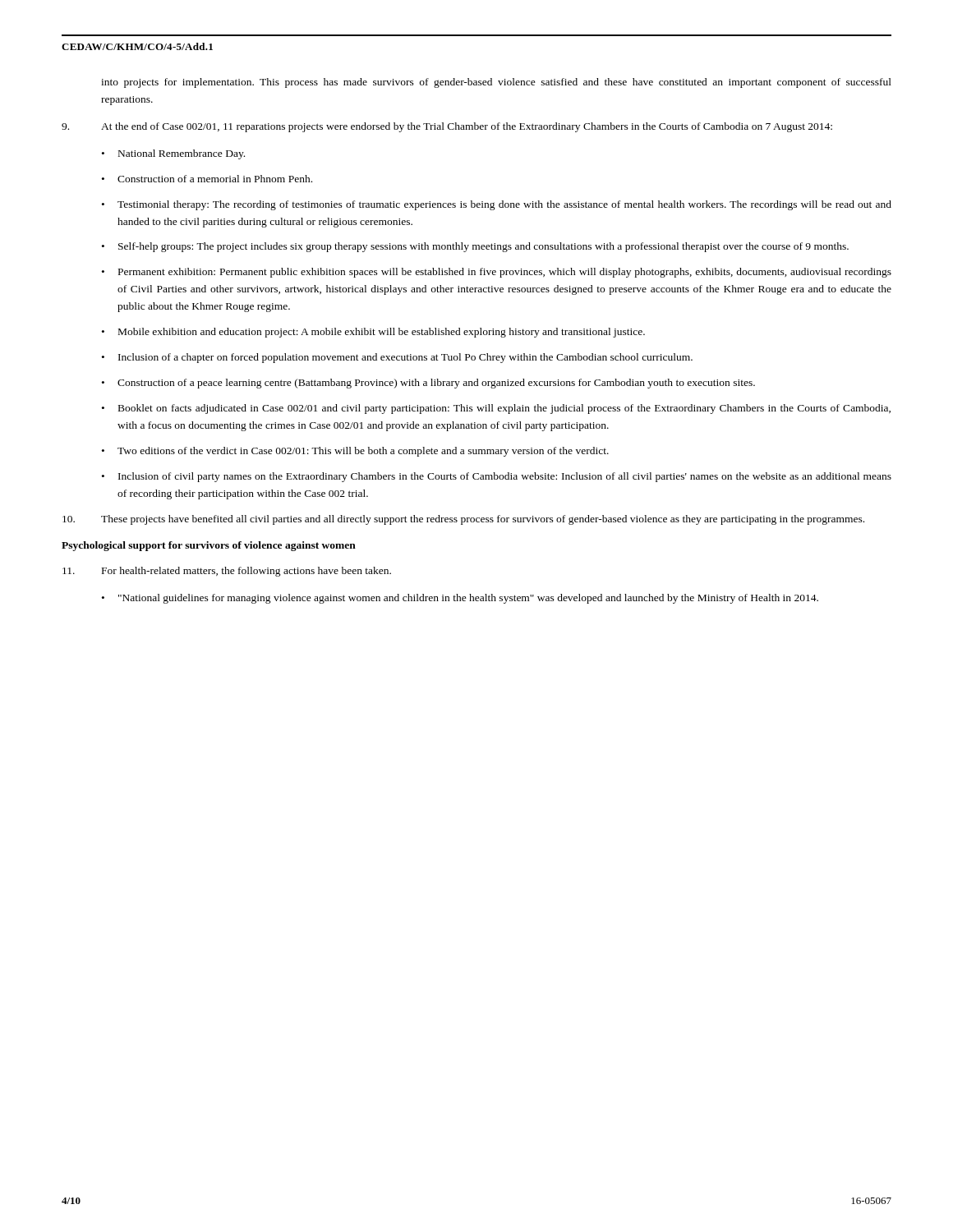This screenshot has height=1232, width=953.
Task: Find the block on this page that starts "• Inclusion of civil"
Action: point(496,485)
